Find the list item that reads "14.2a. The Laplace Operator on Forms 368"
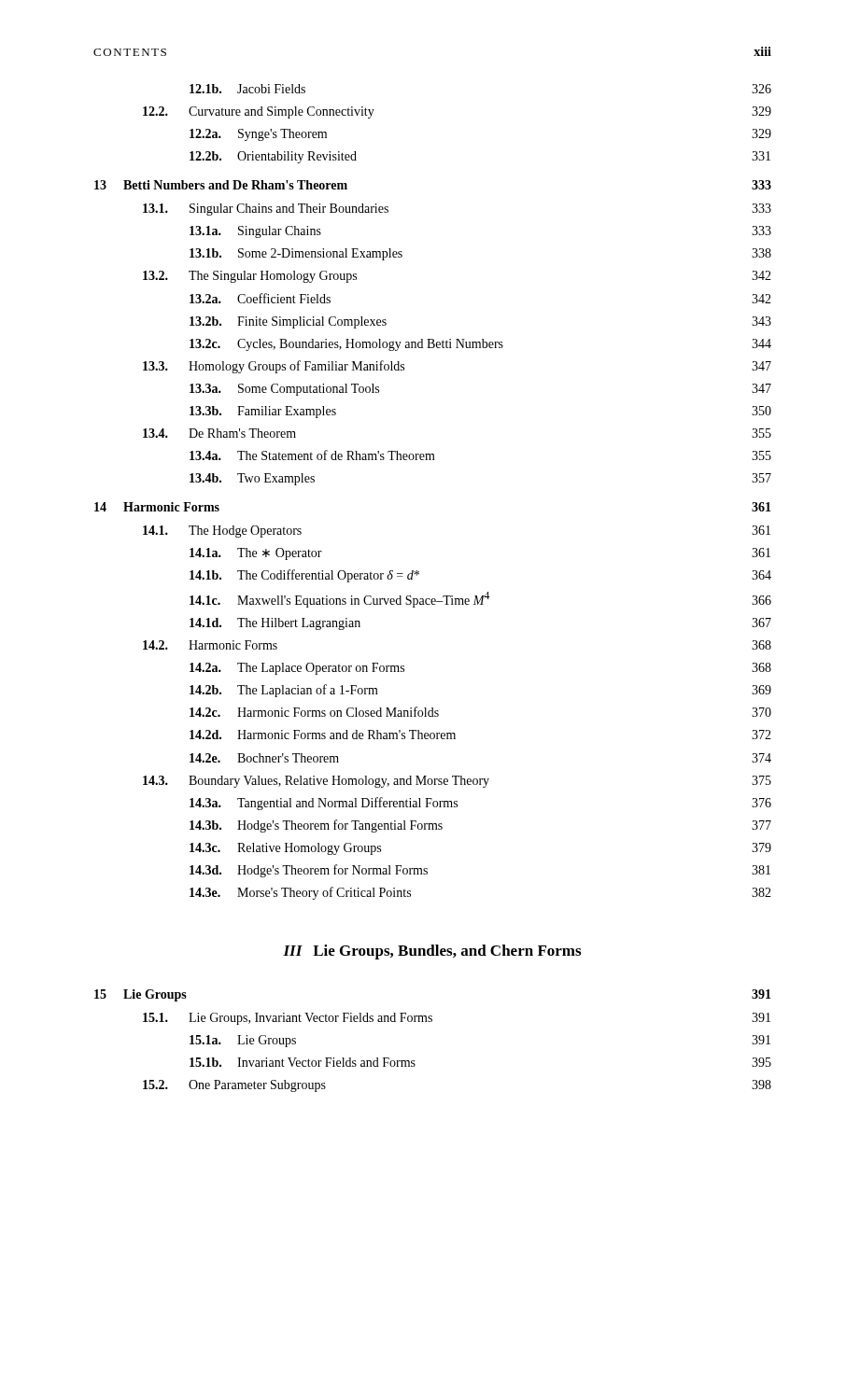Viewport: 846px width, 1400px height. click(x=208, y=669)
